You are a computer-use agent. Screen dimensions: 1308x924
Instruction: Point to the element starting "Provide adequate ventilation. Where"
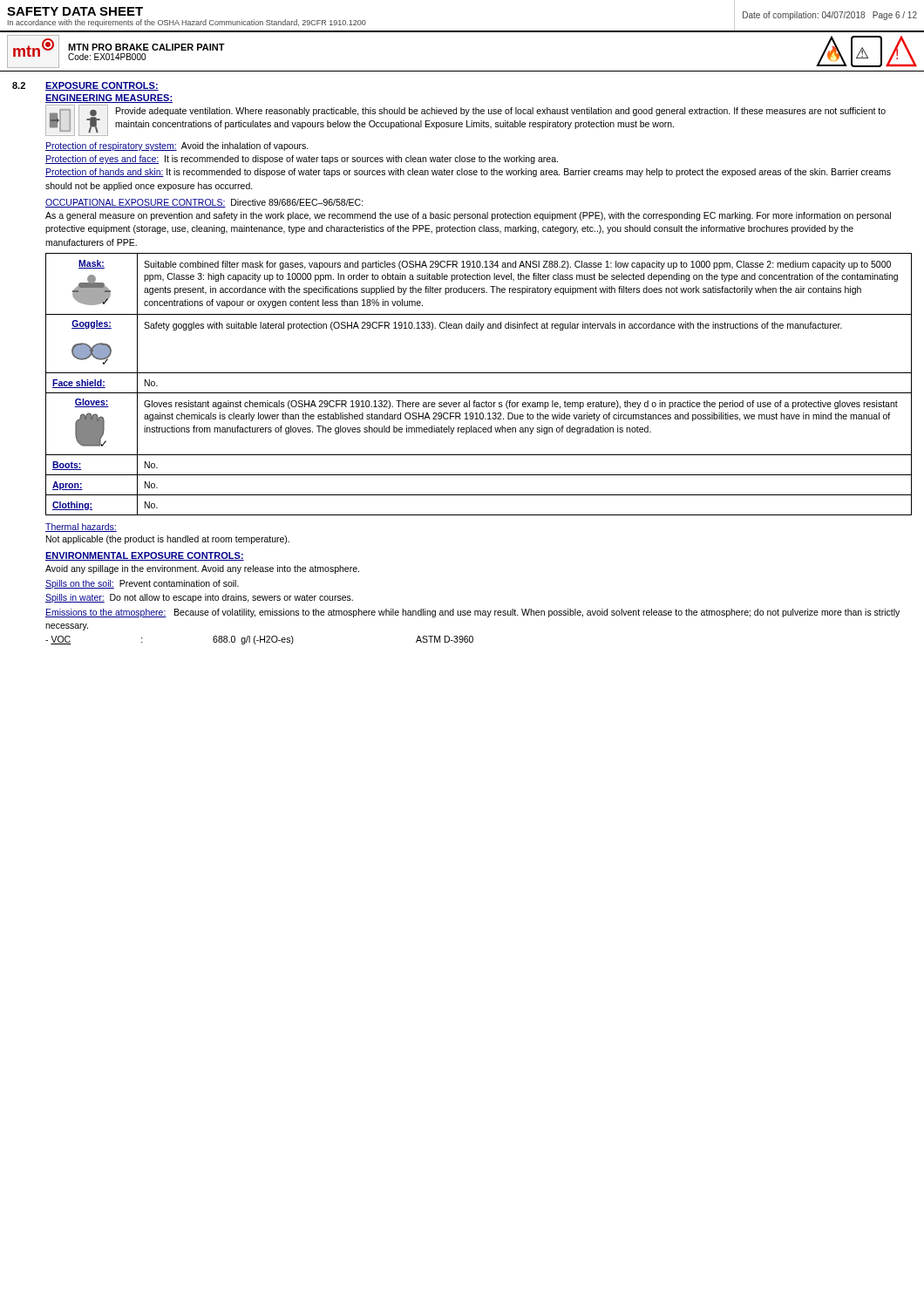479,120
